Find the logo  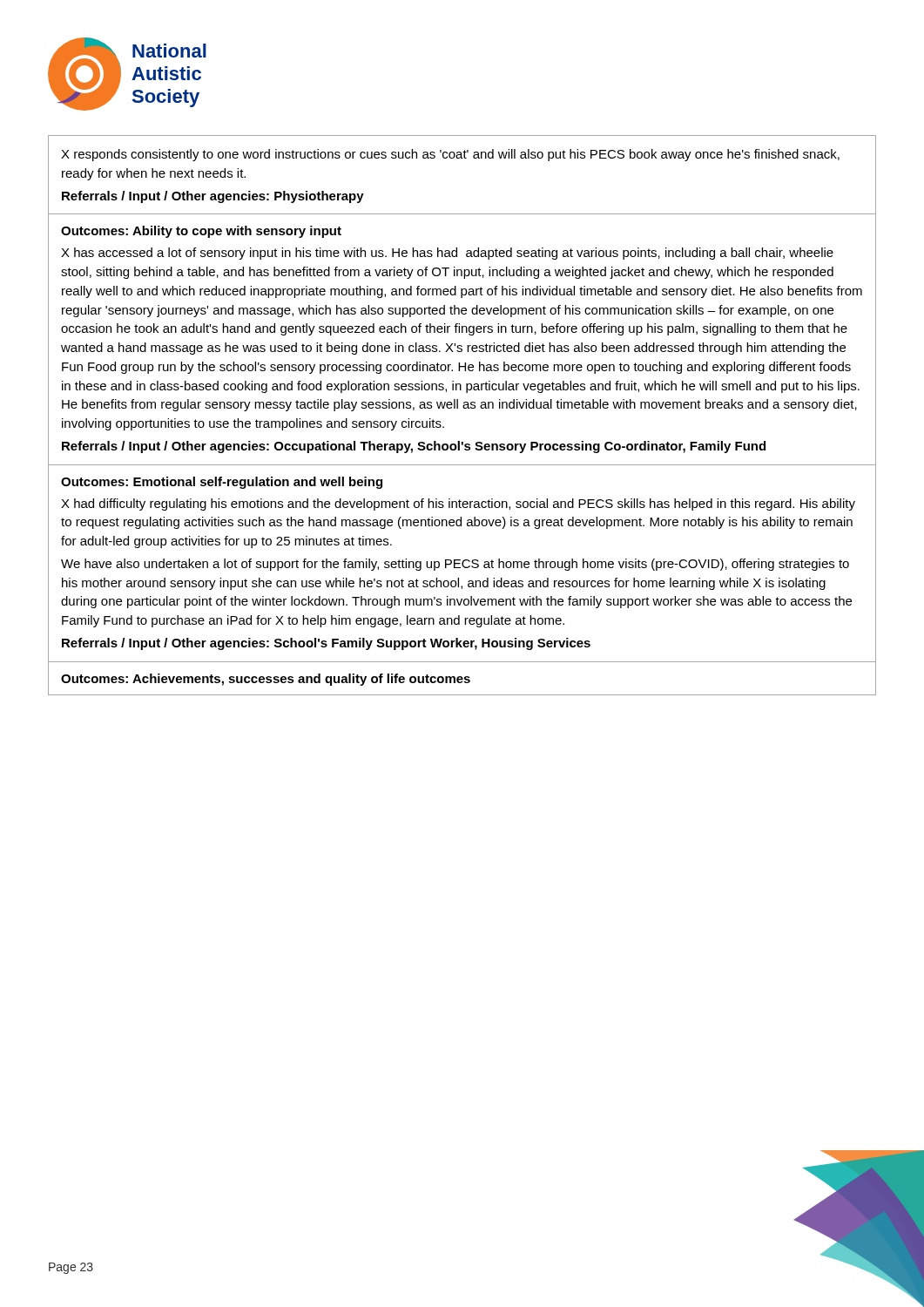pyautogui.click(x=144, y=74)
